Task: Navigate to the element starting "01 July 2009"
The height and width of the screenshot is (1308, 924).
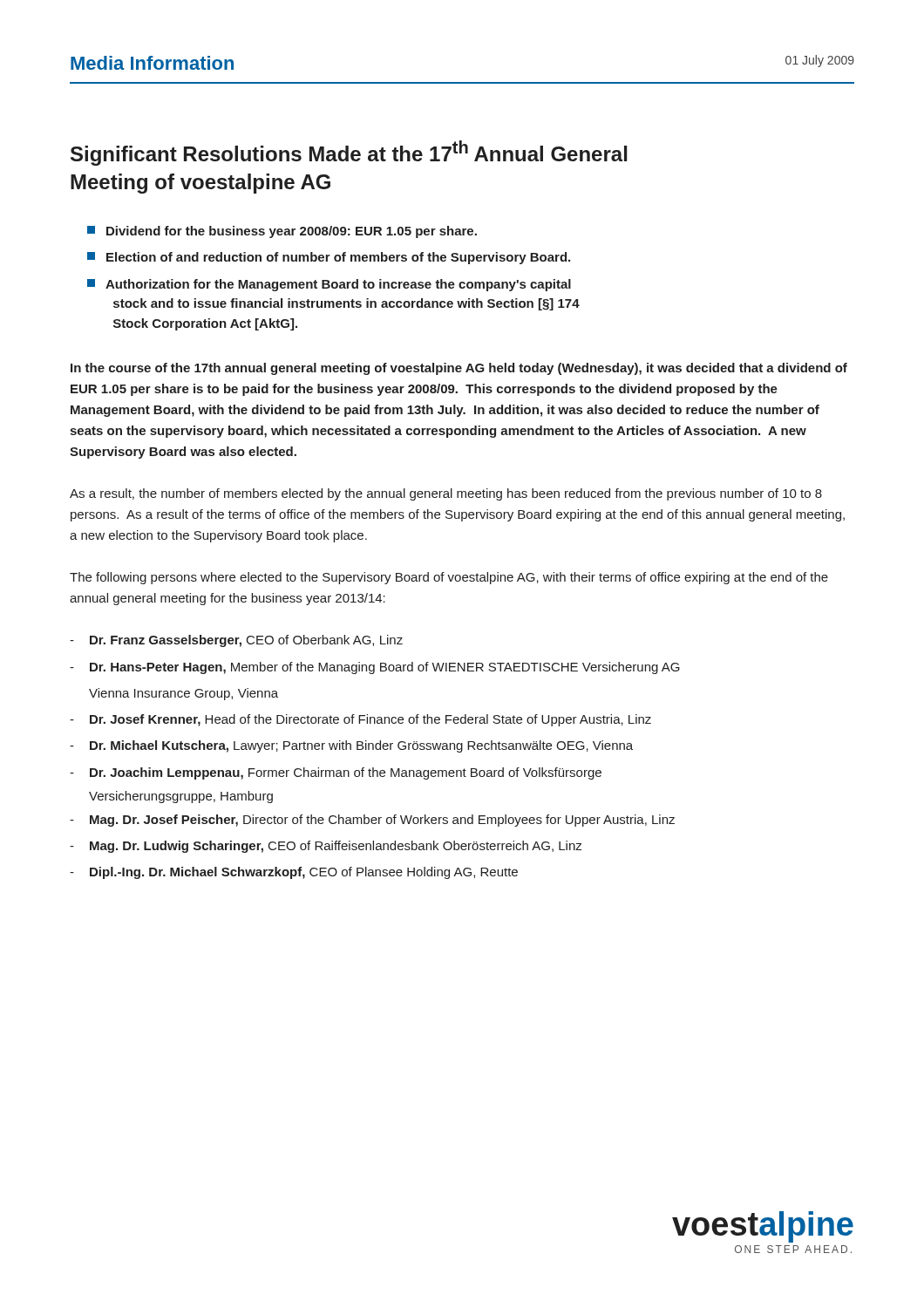Action: pos(820,60)
